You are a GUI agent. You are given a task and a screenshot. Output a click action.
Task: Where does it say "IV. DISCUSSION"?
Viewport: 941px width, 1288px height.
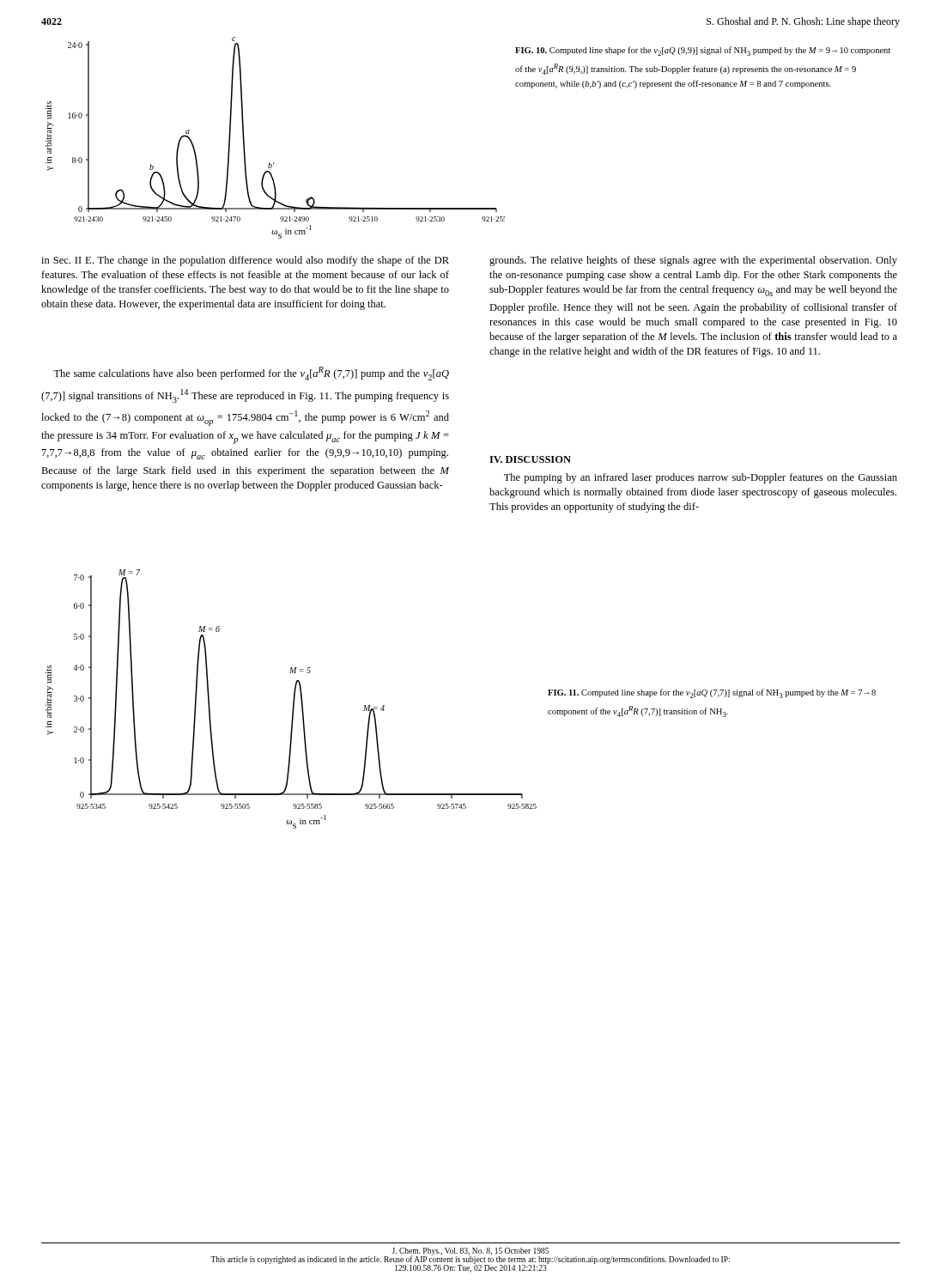(x=530, y=459)
